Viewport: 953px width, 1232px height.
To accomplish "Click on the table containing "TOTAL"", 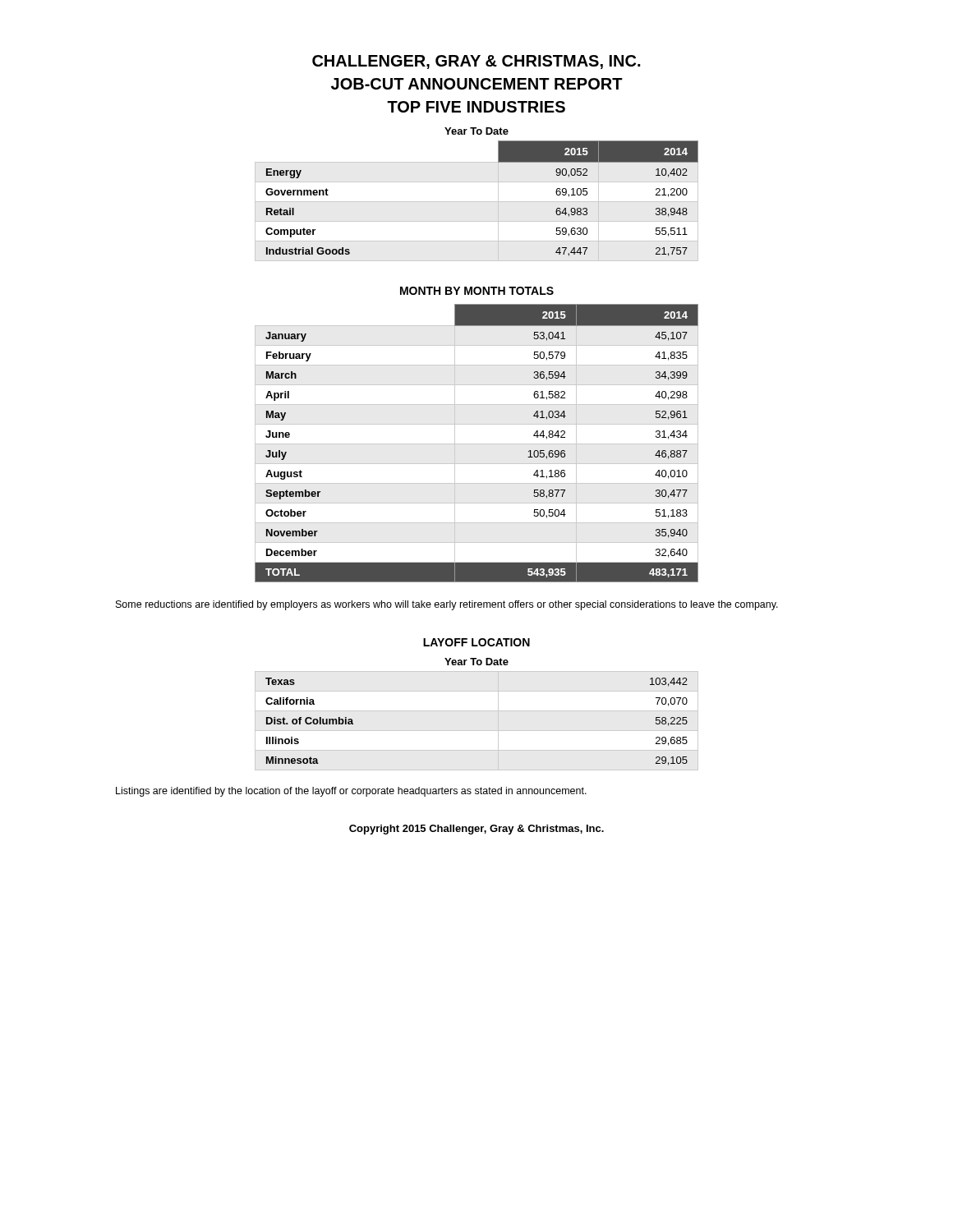I will point(476,443).
